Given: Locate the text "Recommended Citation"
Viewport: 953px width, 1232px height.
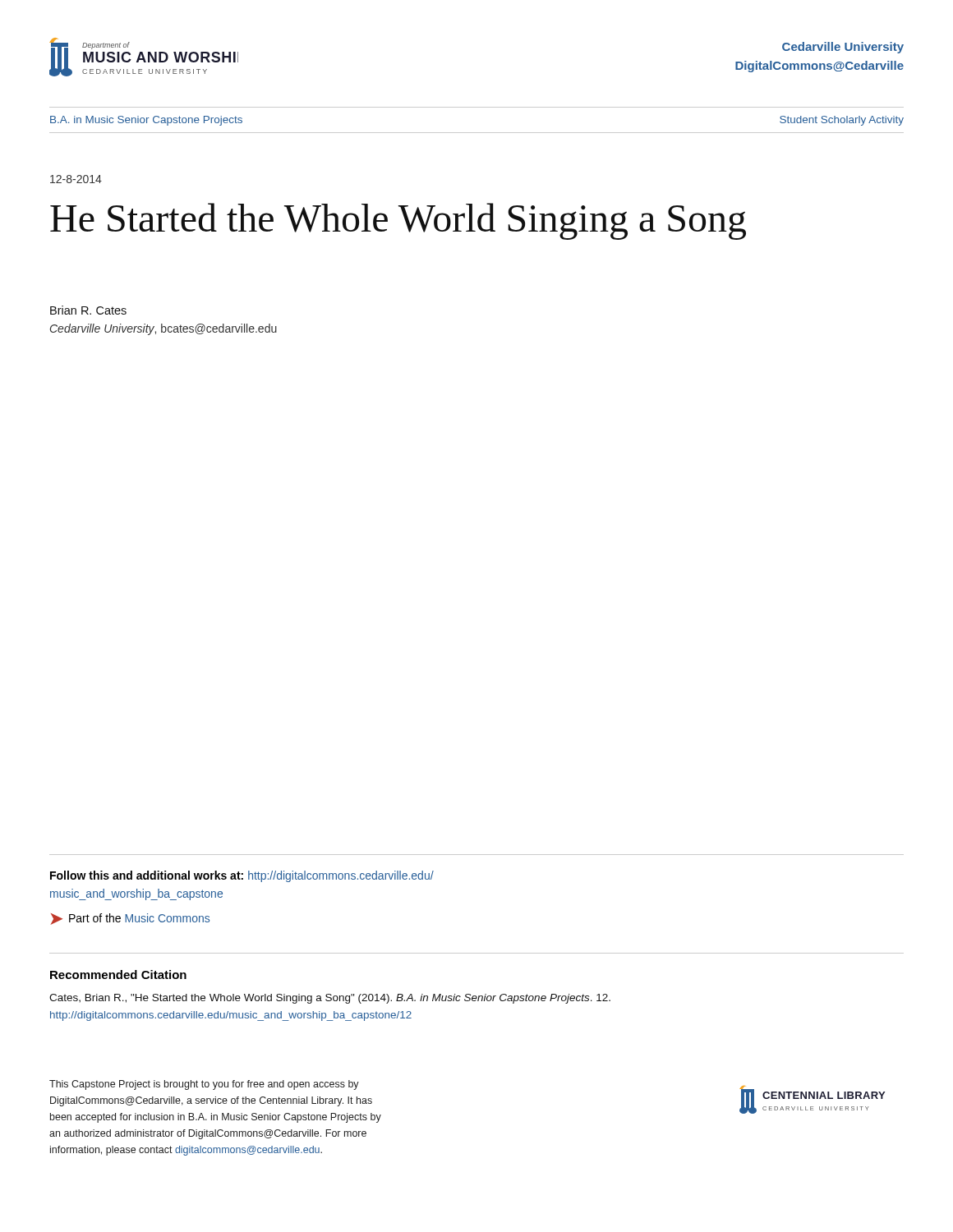Looking at the screenshot, I should [x=118, y=975].
